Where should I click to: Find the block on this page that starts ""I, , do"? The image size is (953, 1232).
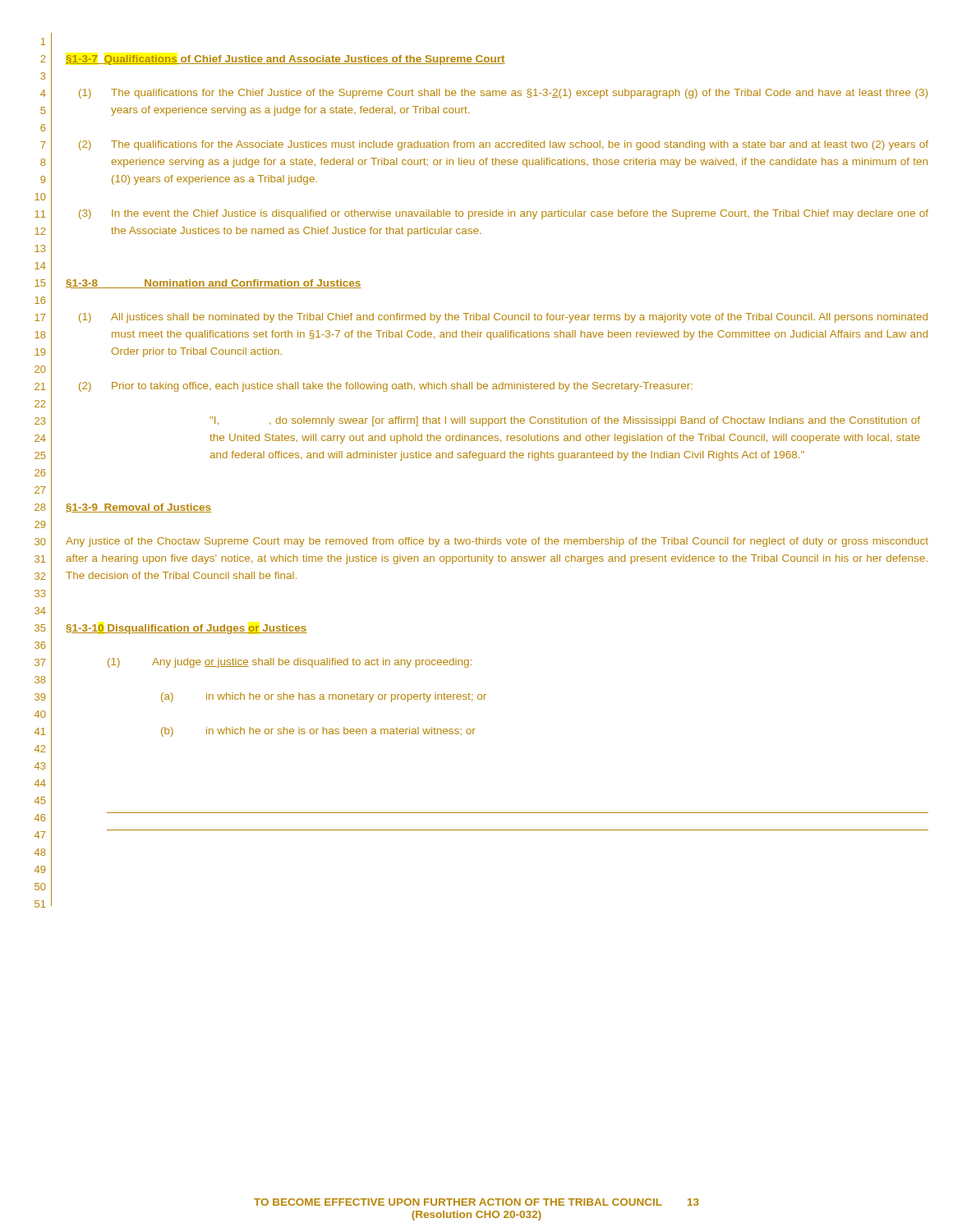point(565,437)
